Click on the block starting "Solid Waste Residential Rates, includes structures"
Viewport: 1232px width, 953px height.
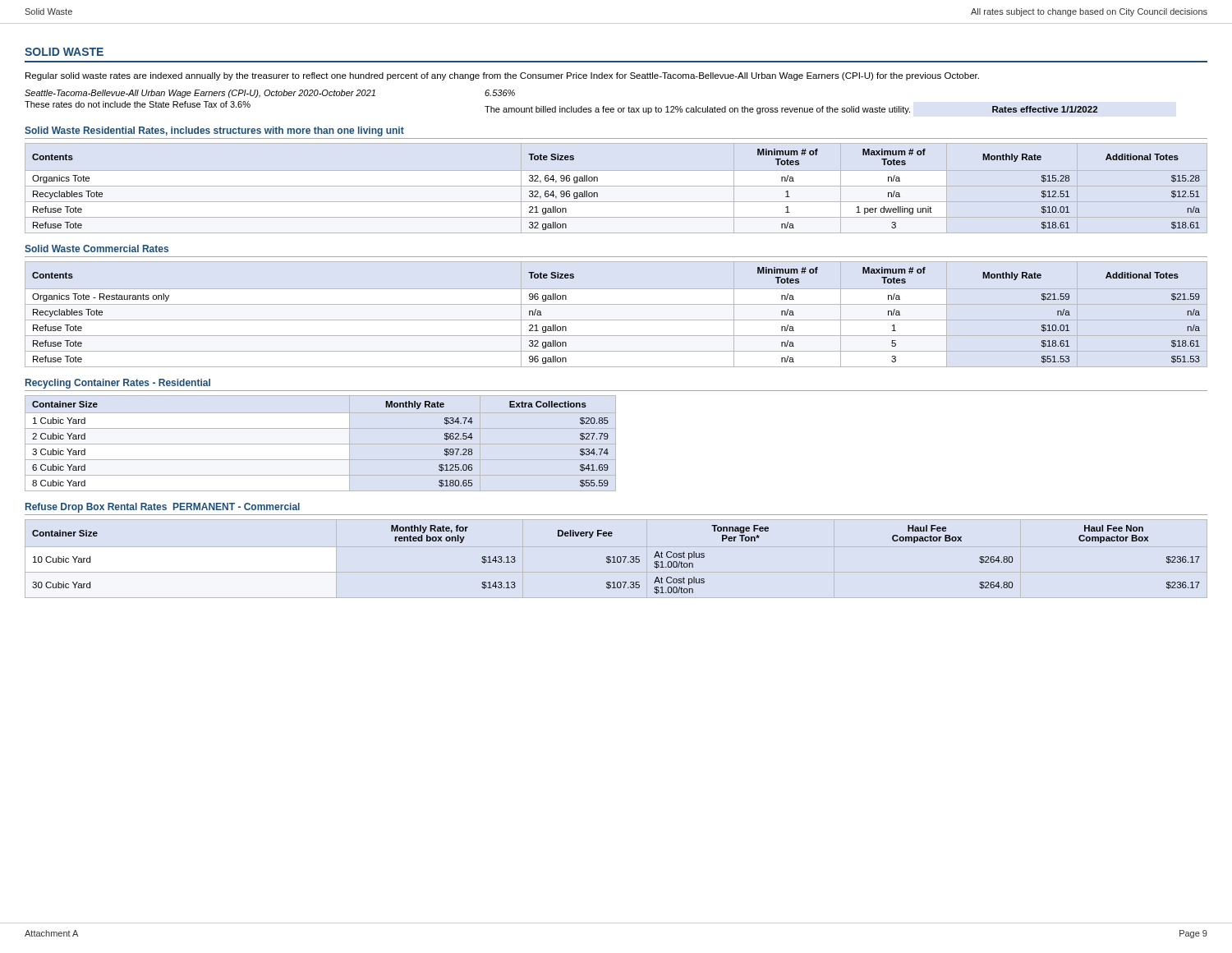[214, 131]
